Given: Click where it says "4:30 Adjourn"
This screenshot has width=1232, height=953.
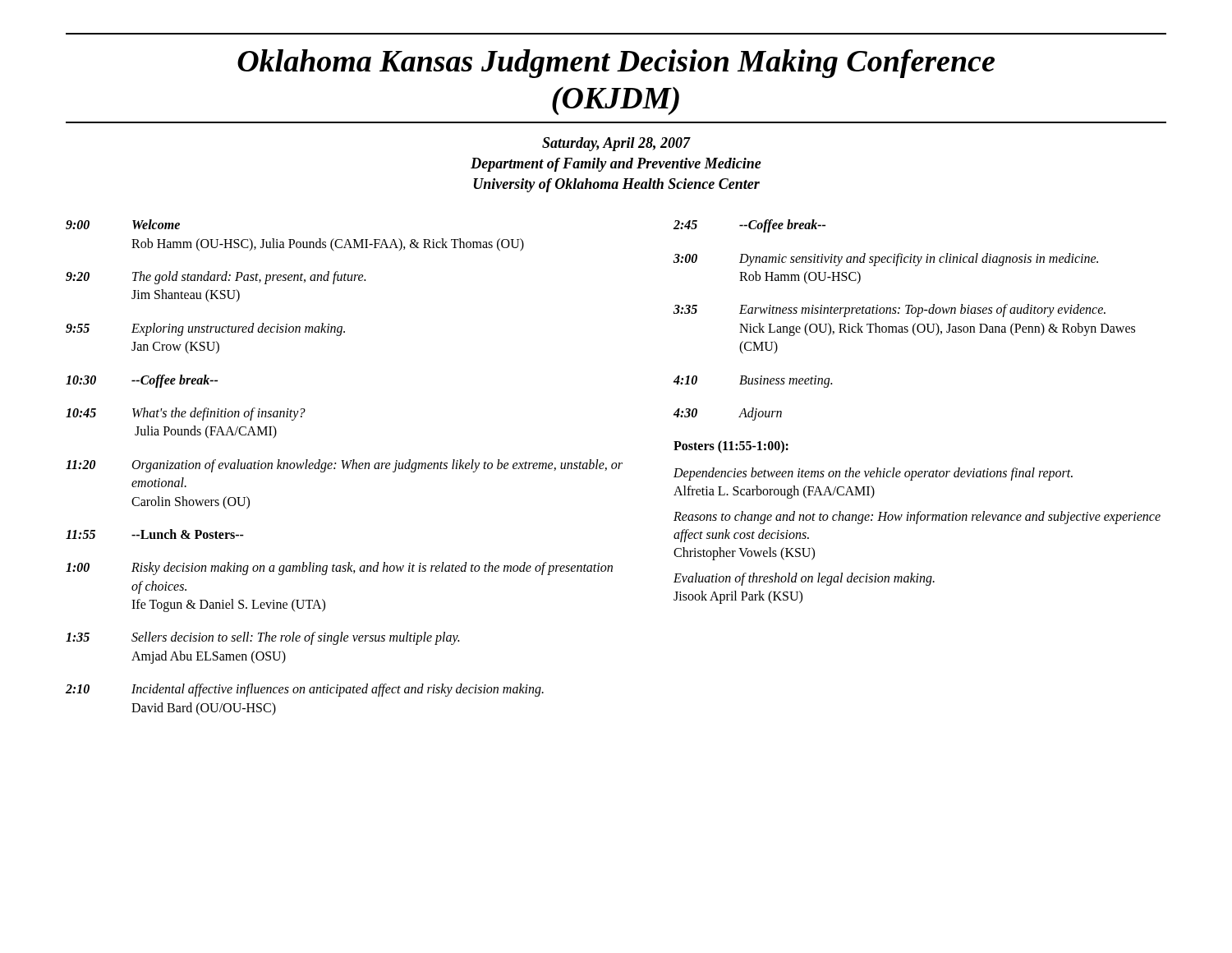Looking at the screenshot, I should (768, 414).
